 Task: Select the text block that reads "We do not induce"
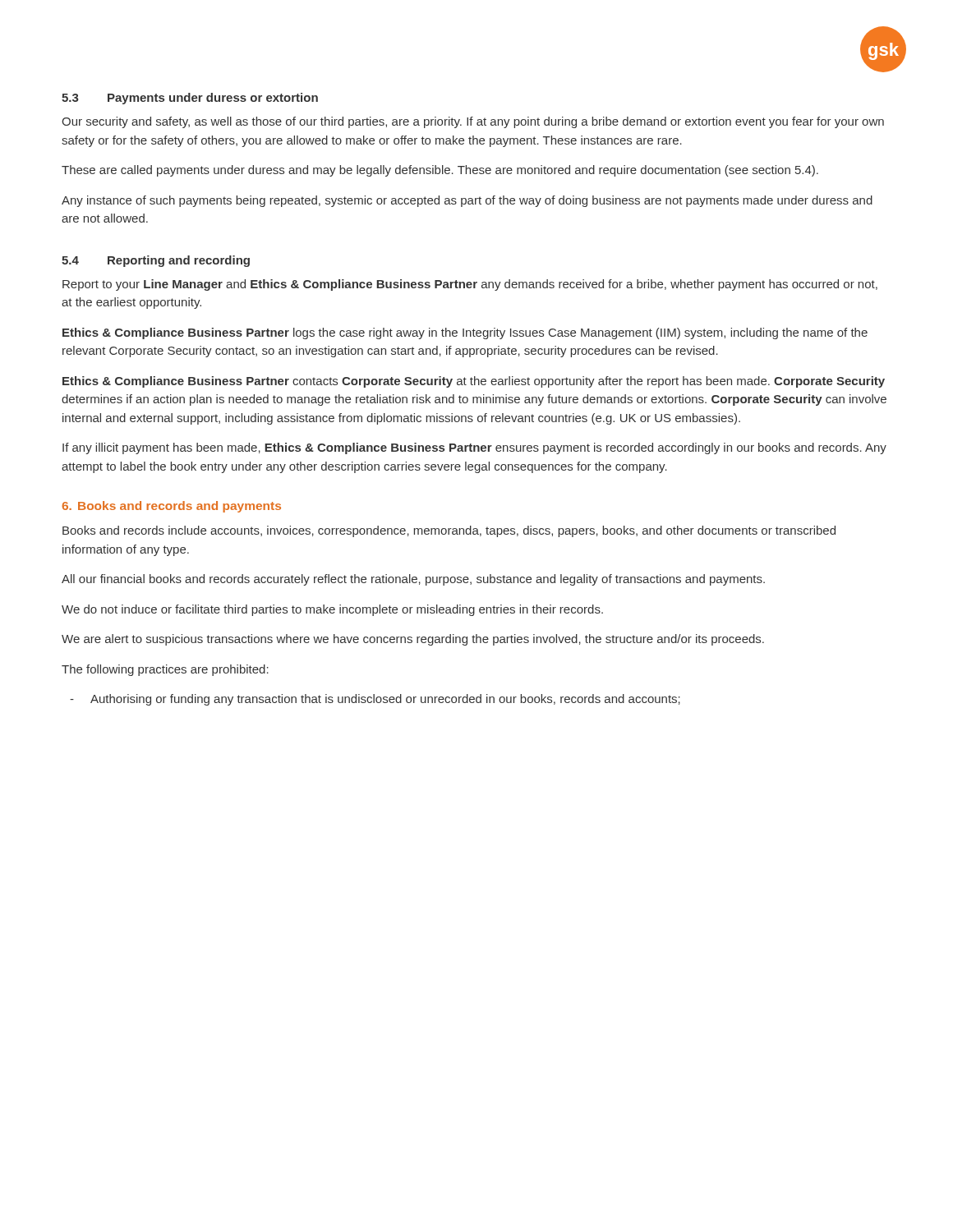tap(333, 609)
